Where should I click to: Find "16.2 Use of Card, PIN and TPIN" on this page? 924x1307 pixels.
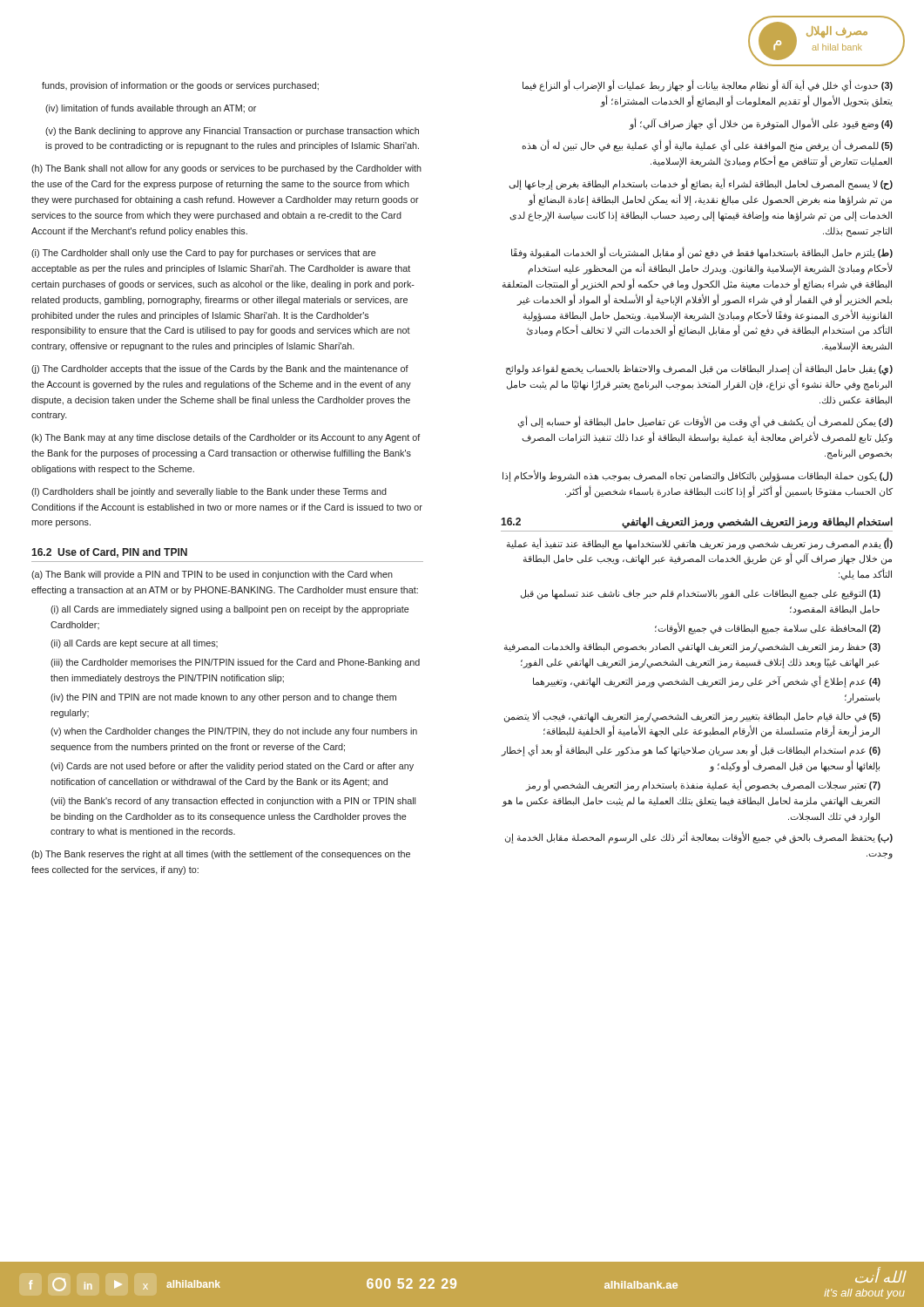(x=109, y=553)
